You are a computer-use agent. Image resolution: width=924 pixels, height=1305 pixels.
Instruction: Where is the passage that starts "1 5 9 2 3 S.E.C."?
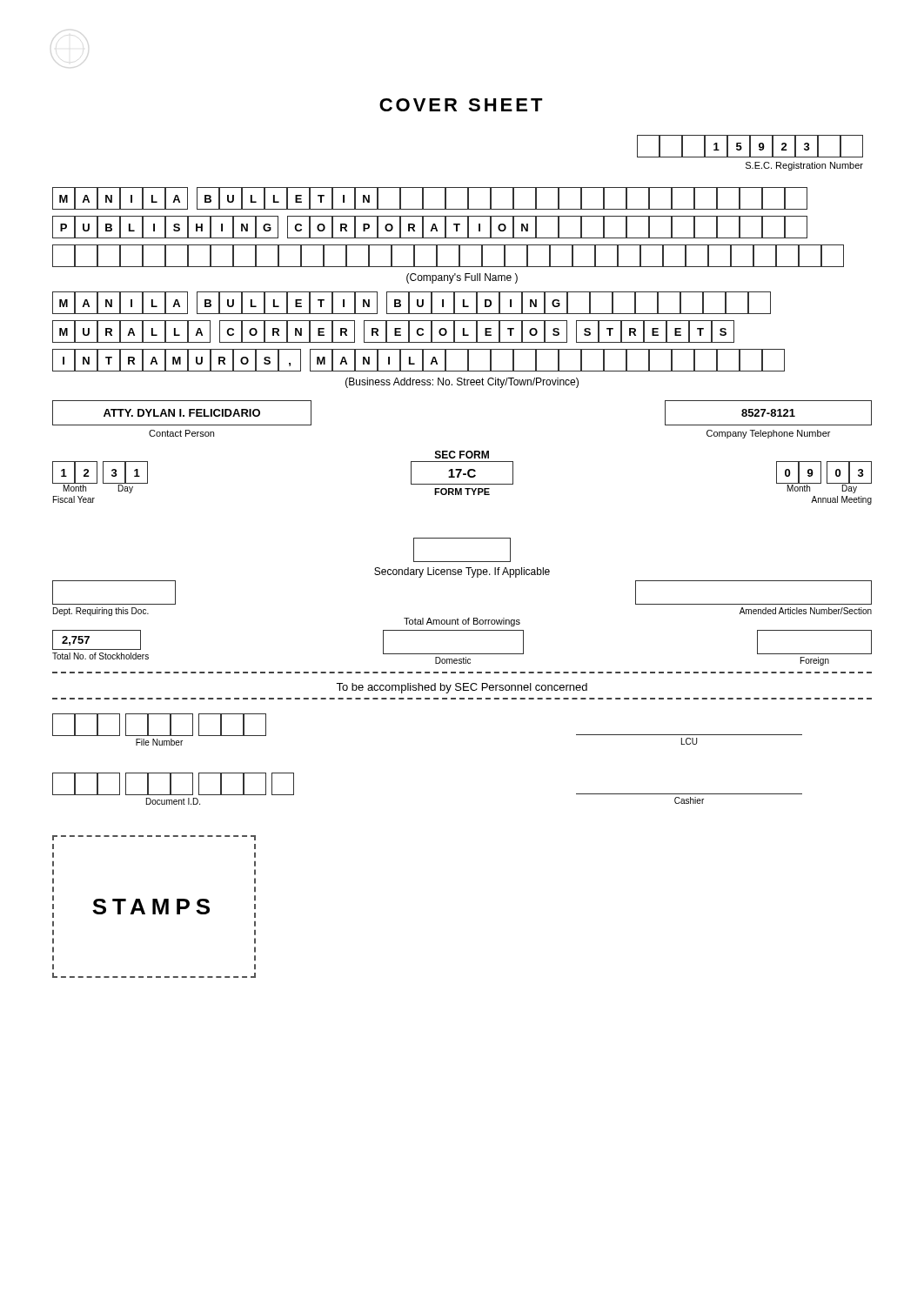click(x=750, y=153)
